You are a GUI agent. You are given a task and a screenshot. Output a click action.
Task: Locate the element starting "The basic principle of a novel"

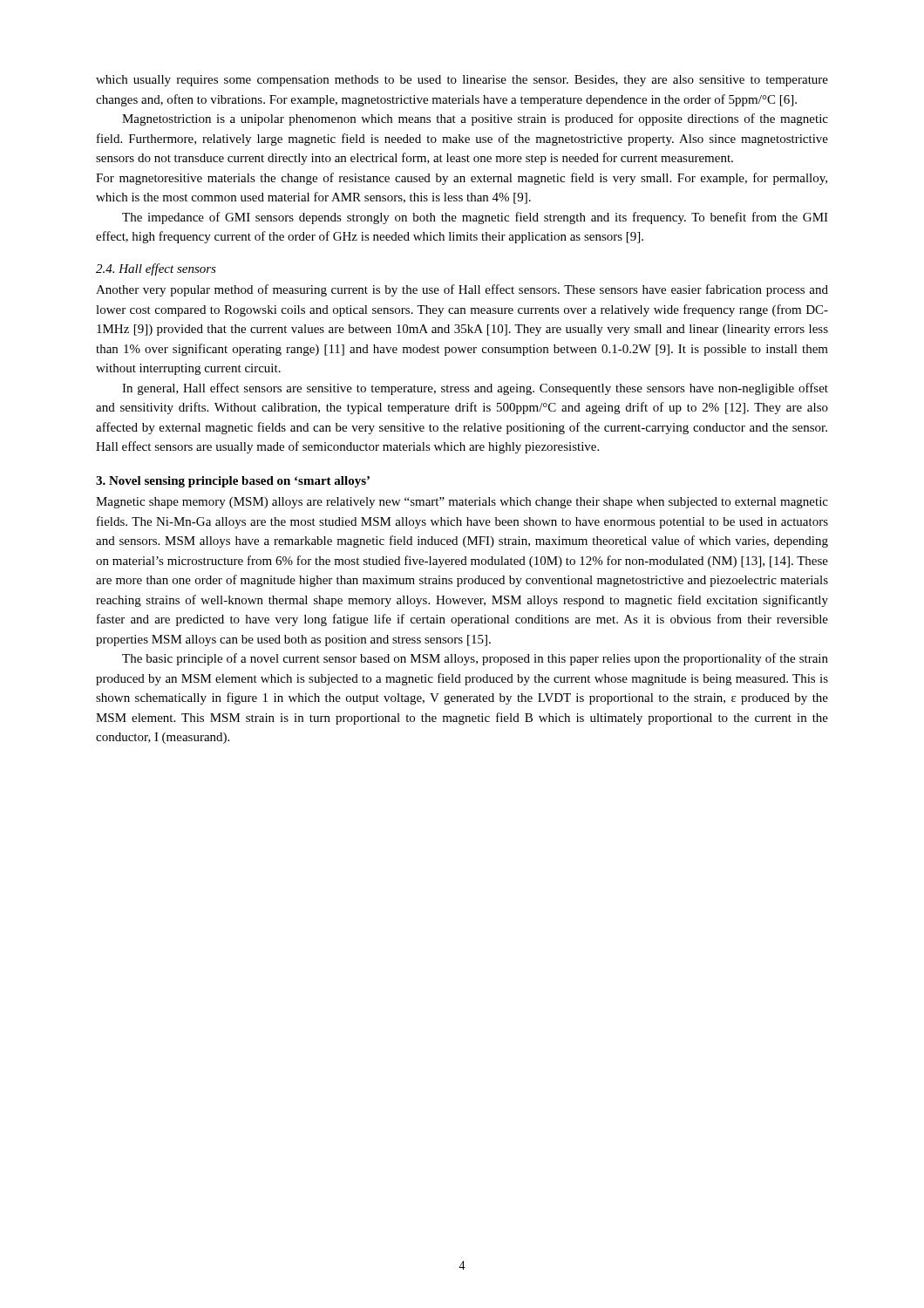[462, 698]
